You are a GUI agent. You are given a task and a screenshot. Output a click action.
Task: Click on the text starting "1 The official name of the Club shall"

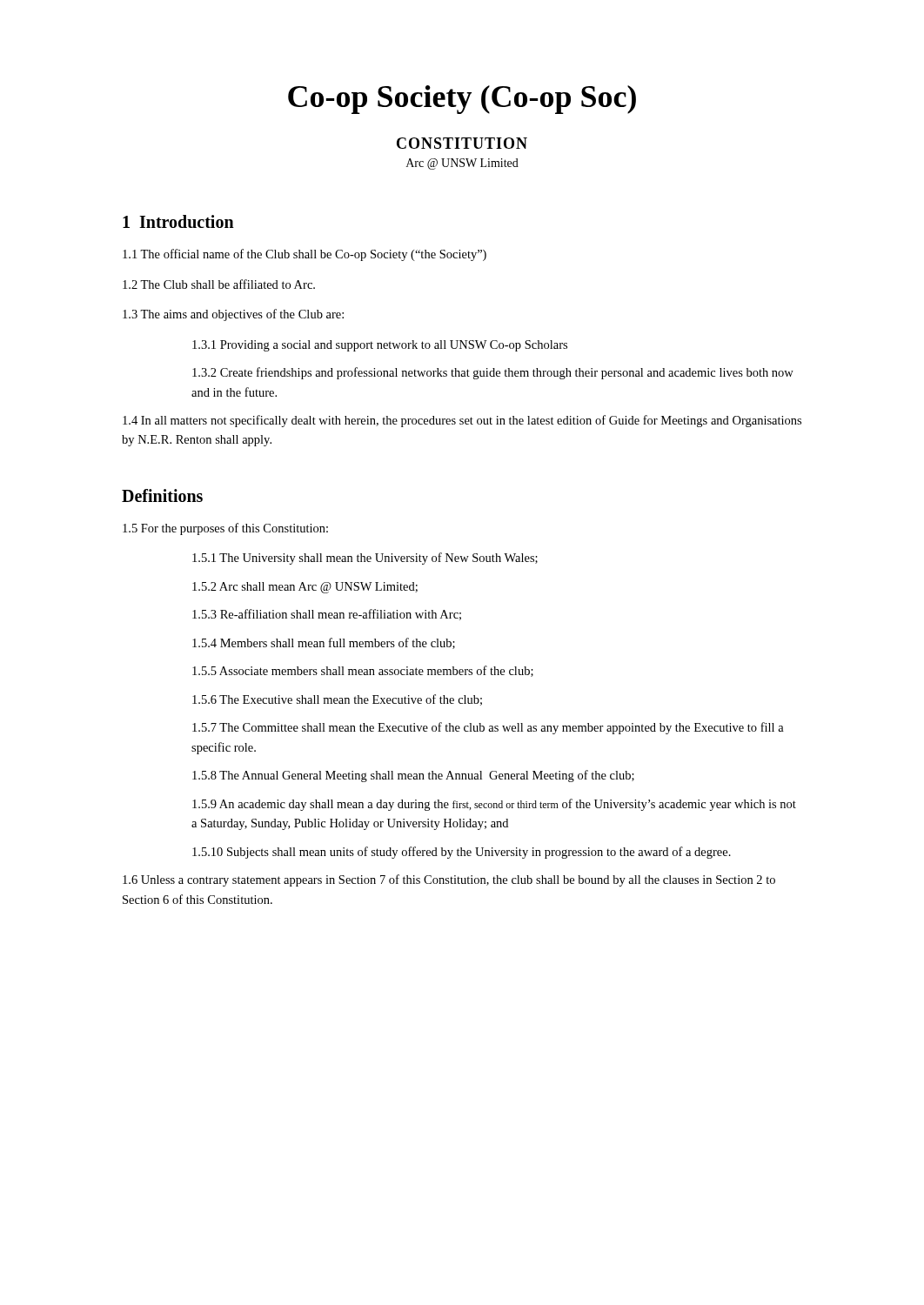(x=304, y=254)
